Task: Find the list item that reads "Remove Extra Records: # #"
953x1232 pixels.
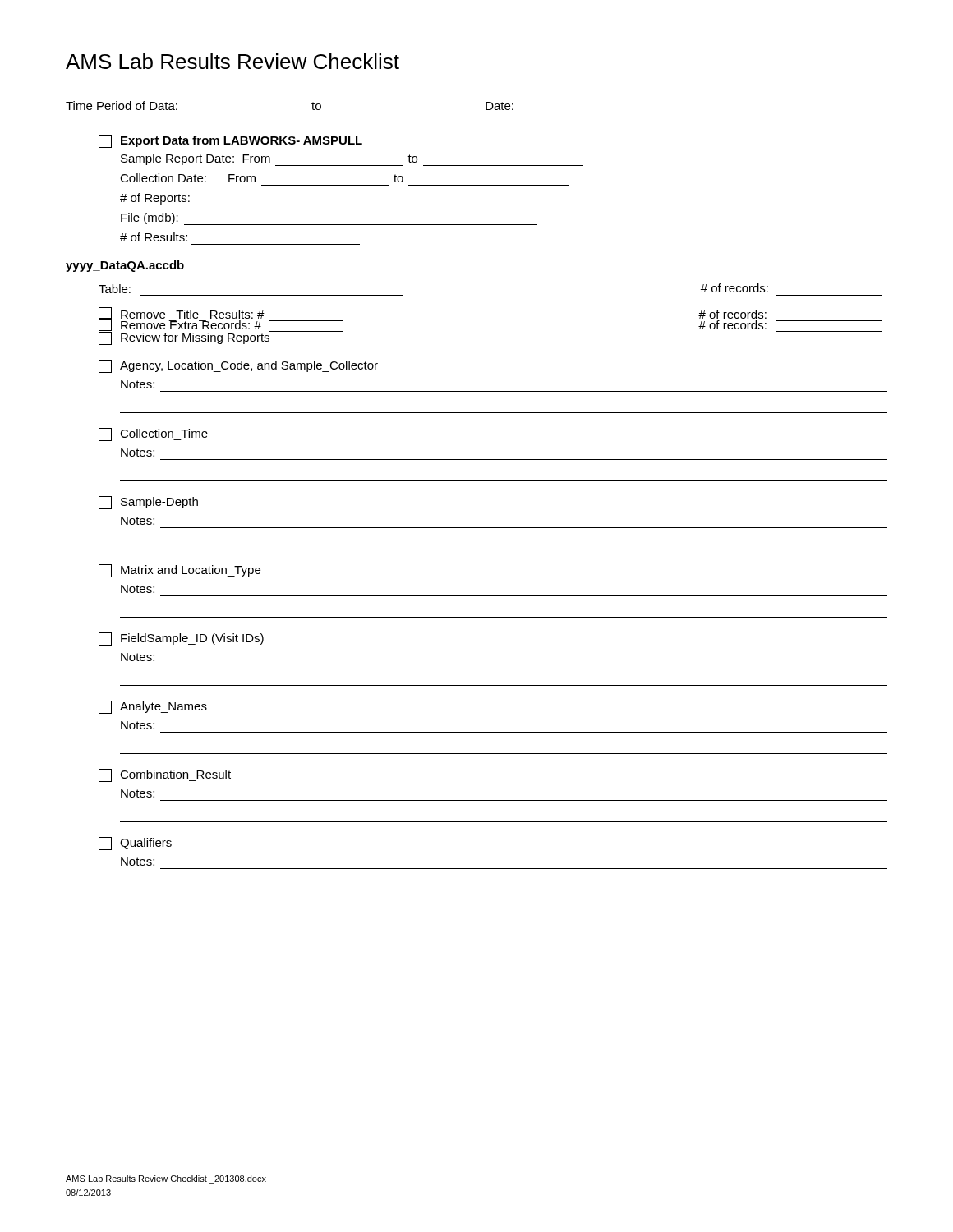Action: 226,324
